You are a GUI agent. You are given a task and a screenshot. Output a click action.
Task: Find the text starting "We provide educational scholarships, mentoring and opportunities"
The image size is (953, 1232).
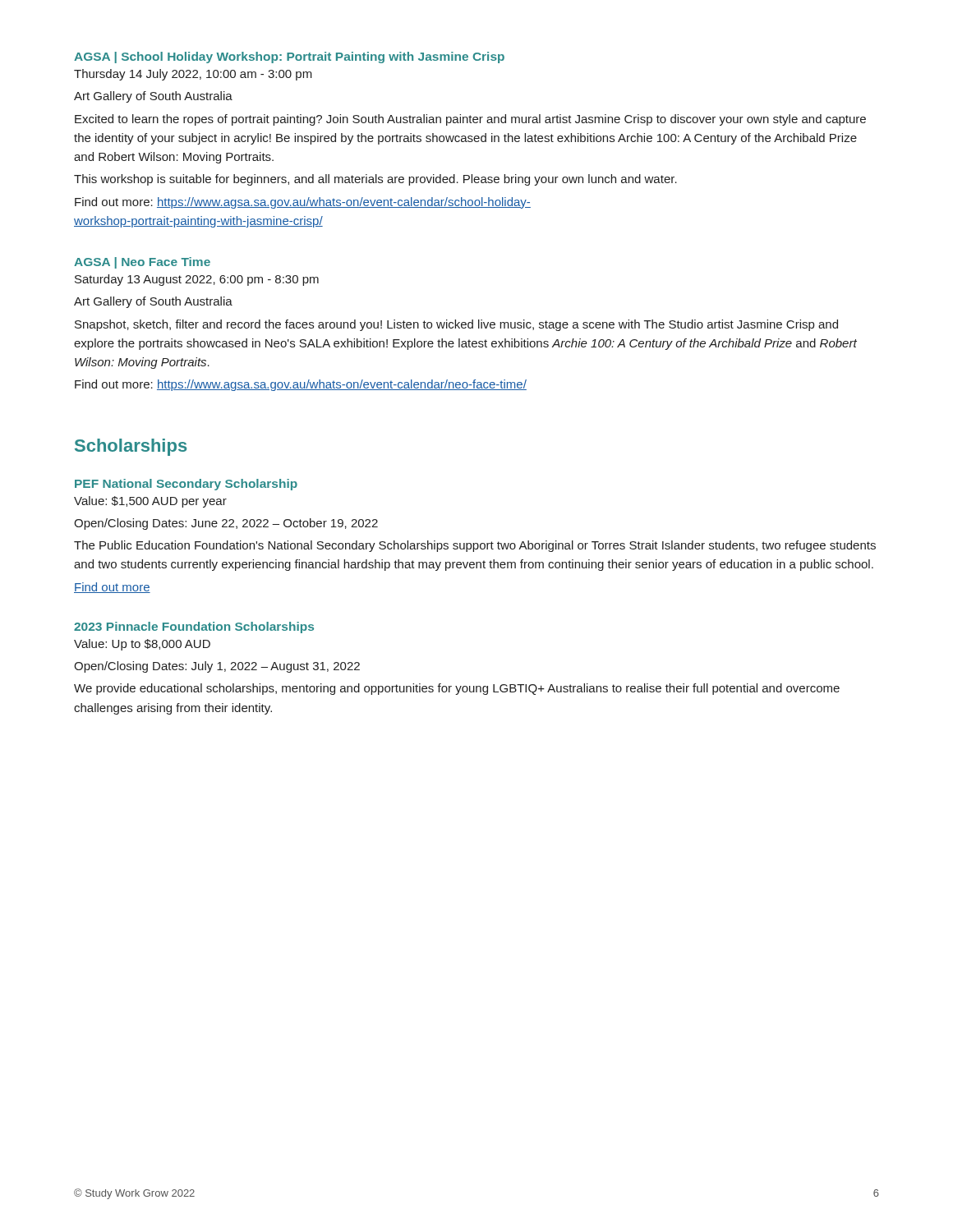pos(457,698)
